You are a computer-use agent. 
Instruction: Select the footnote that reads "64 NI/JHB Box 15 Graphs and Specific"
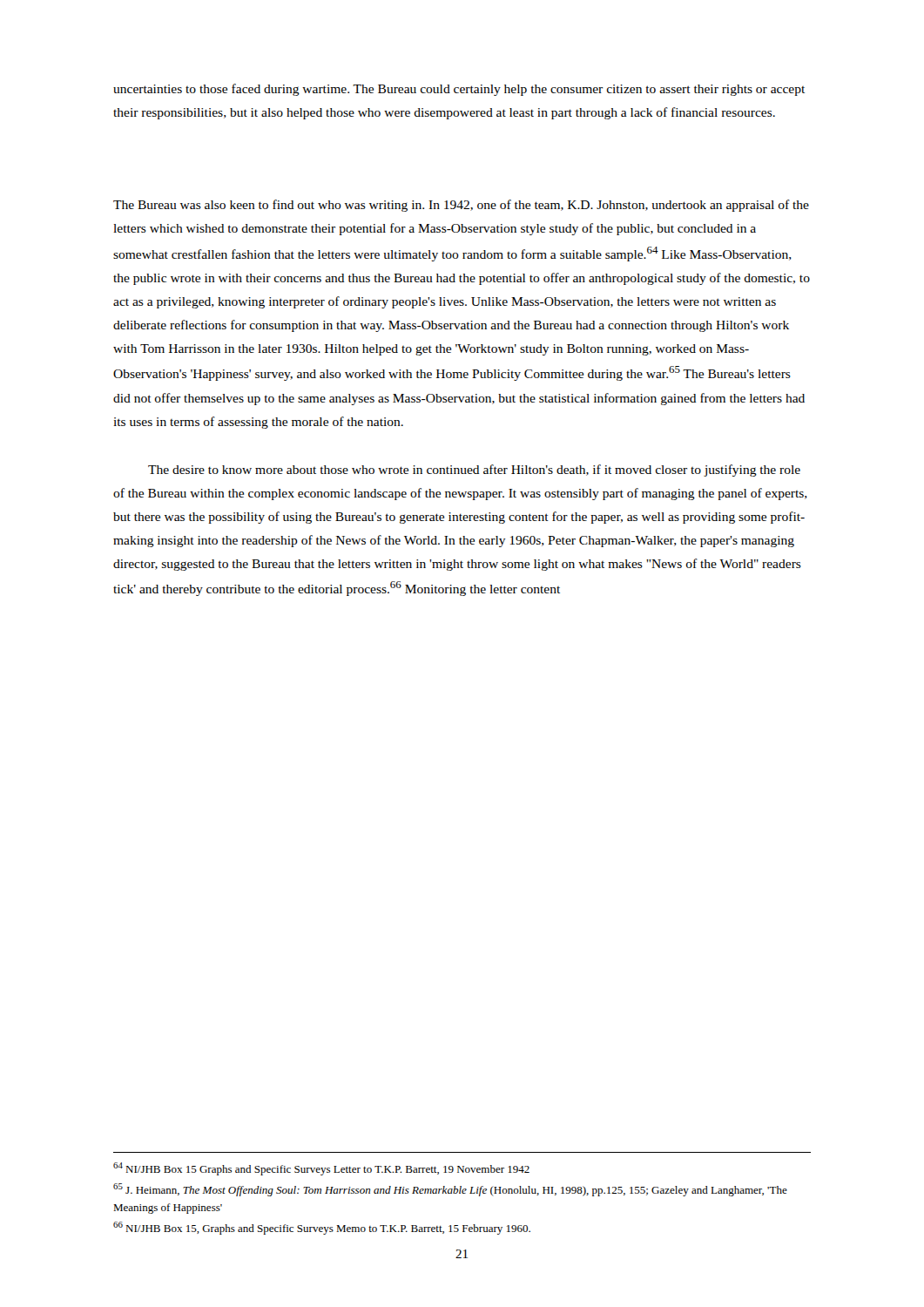point(462,1198)
